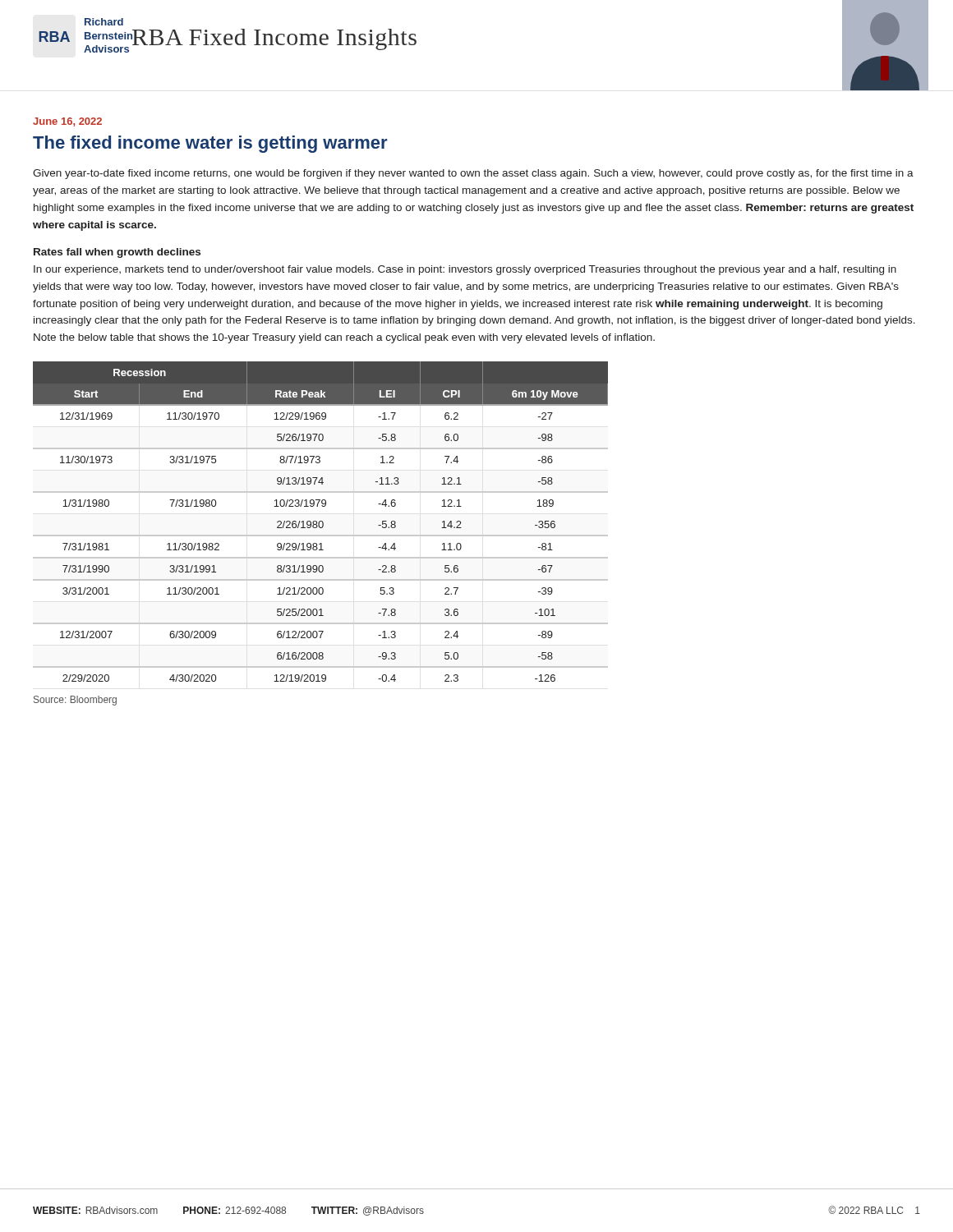
Task: Click a footnote
Action: [75, 700]
